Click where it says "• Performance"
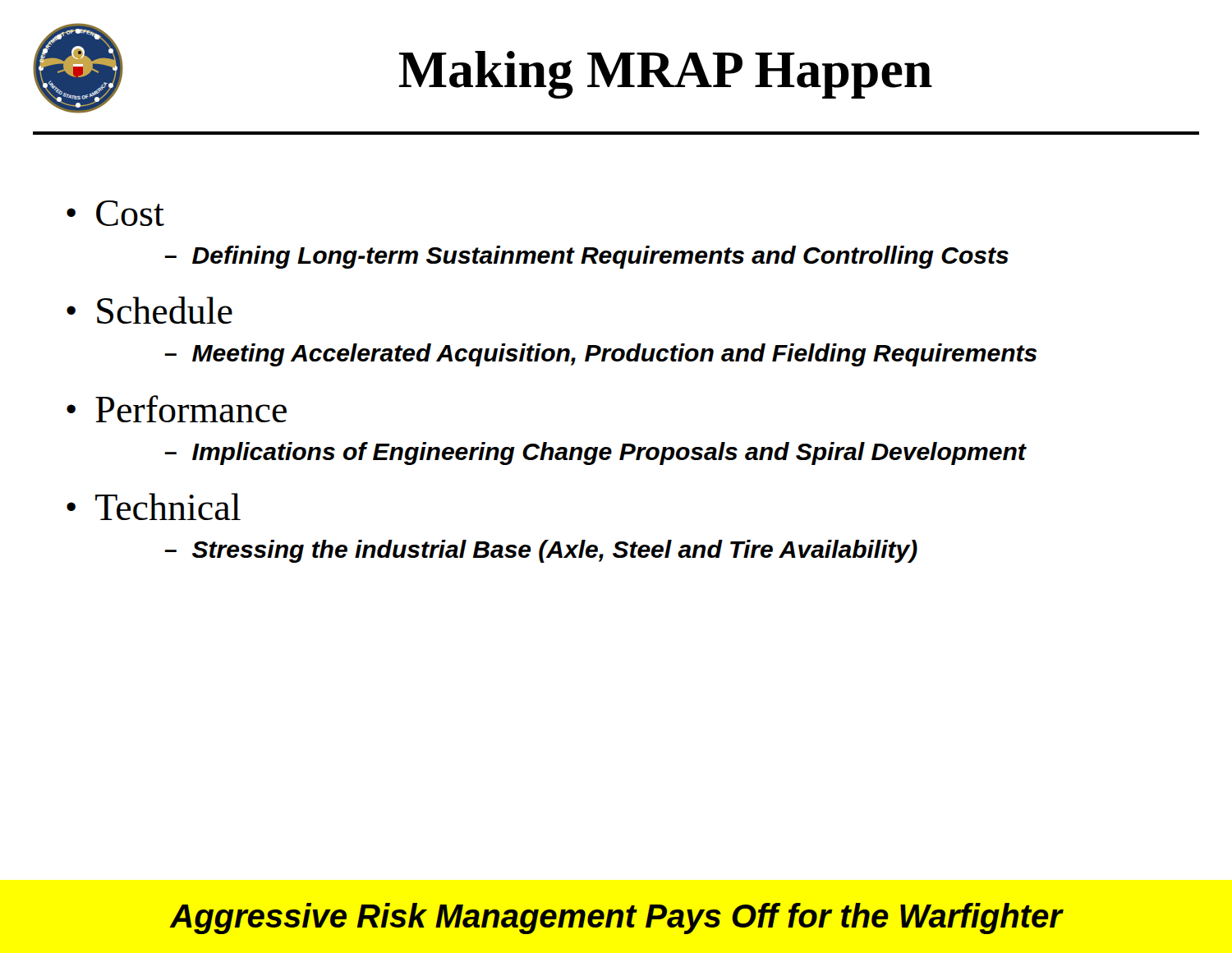The width and height of the screenshot is (1232, 953). point(177,410)
